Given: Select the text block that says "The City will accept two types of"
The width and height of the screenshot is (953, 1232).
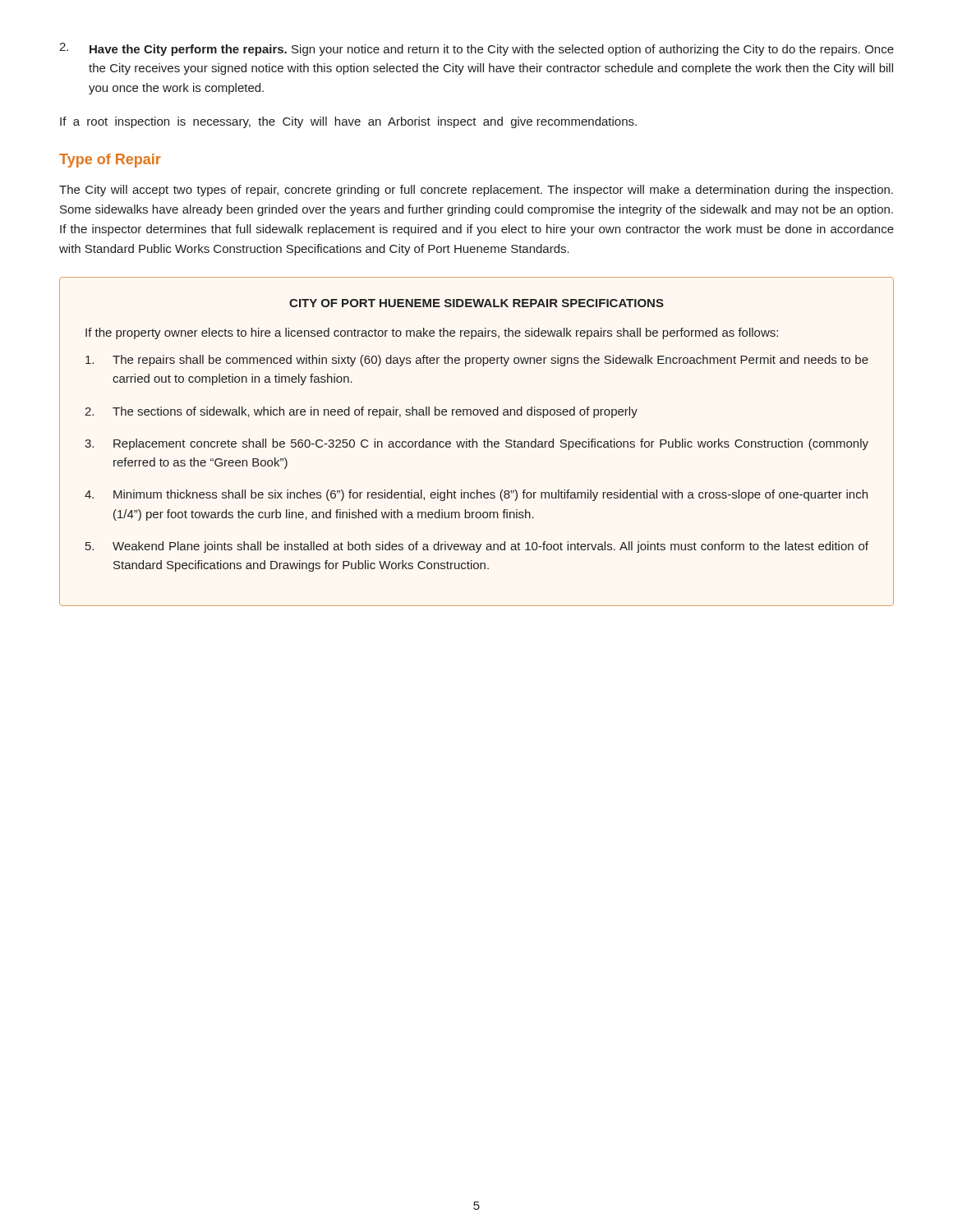Looking at the screenshot, I should point(476,219).
